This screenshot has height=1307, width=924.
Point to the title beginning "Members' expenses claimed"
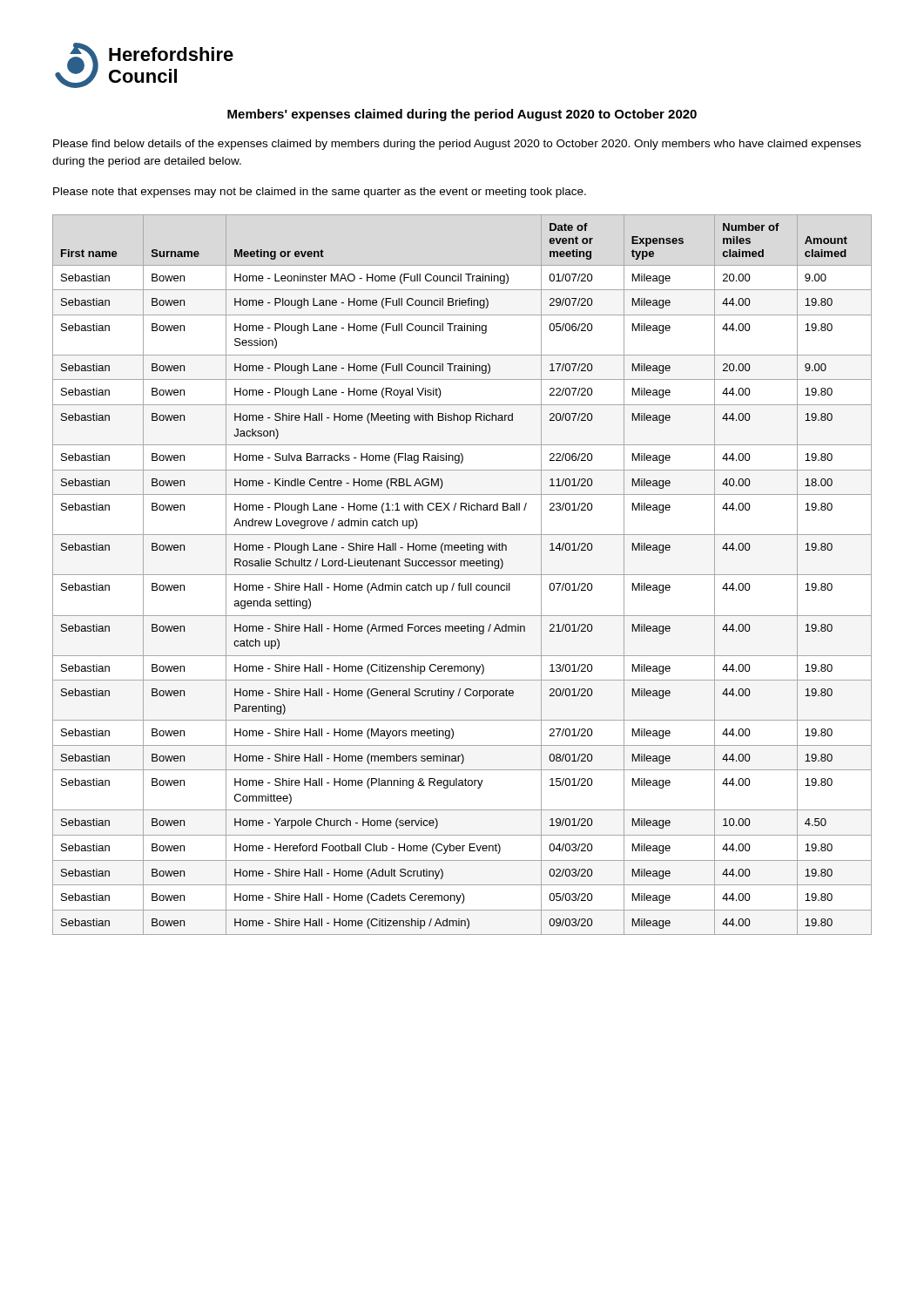[462, 114]
